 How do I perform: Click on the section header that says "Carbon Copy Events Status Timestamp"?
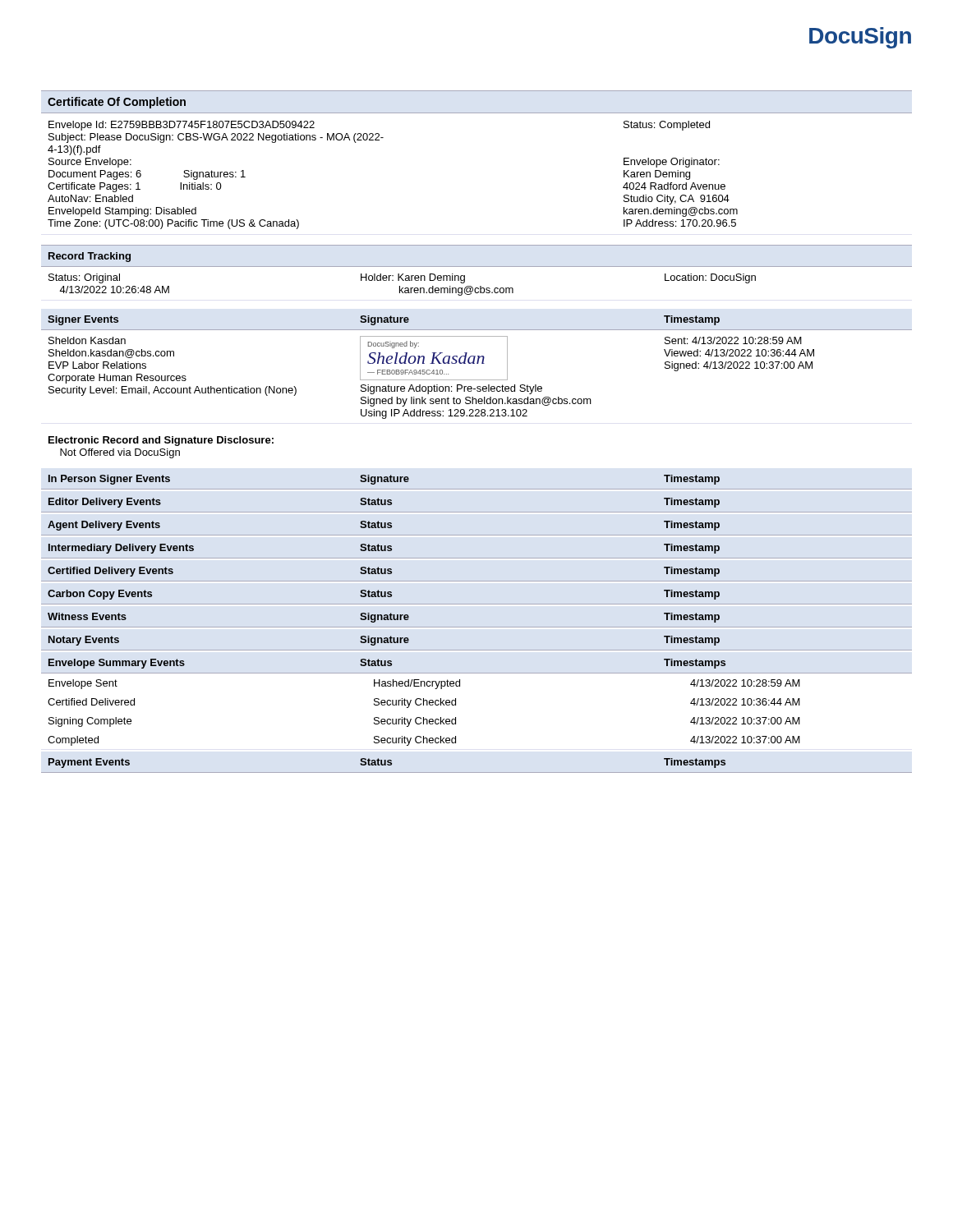coord(476,594)
